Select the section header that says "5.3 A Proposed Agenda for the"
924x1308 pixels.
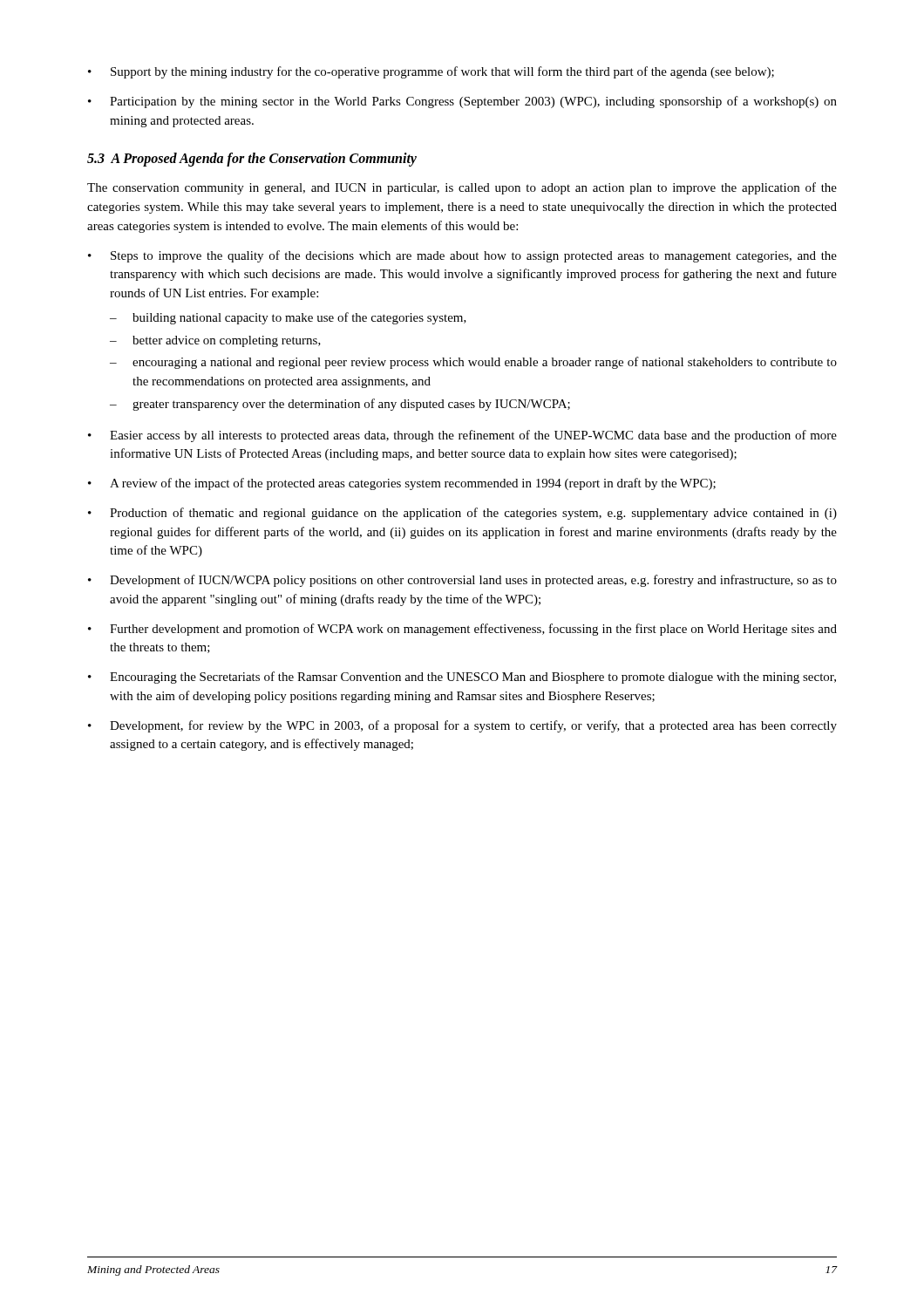[x=252, y=158]
